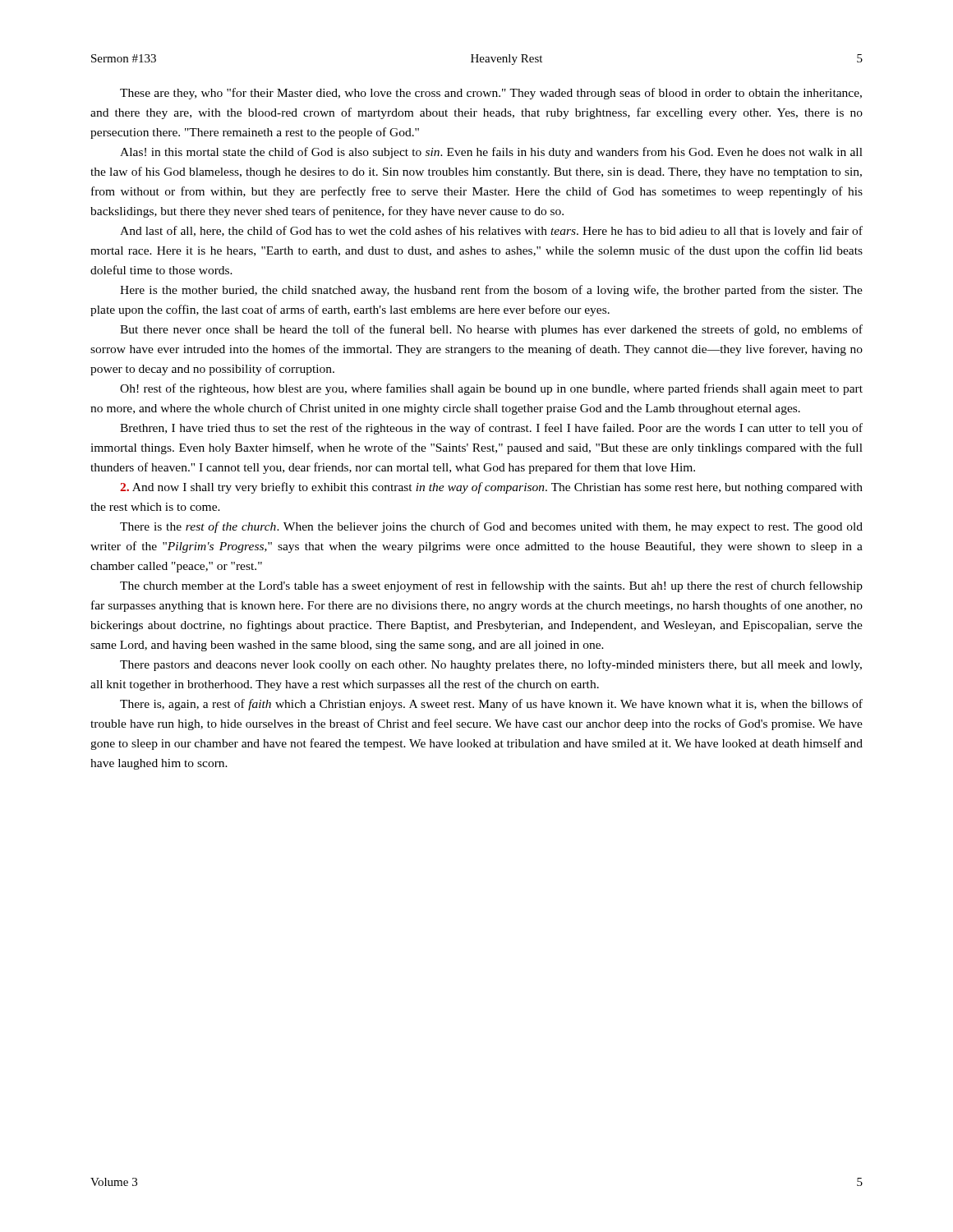Find the text block that says "Oh! rest of the righteous, how blest"
953x1232 pixels.
476,398
